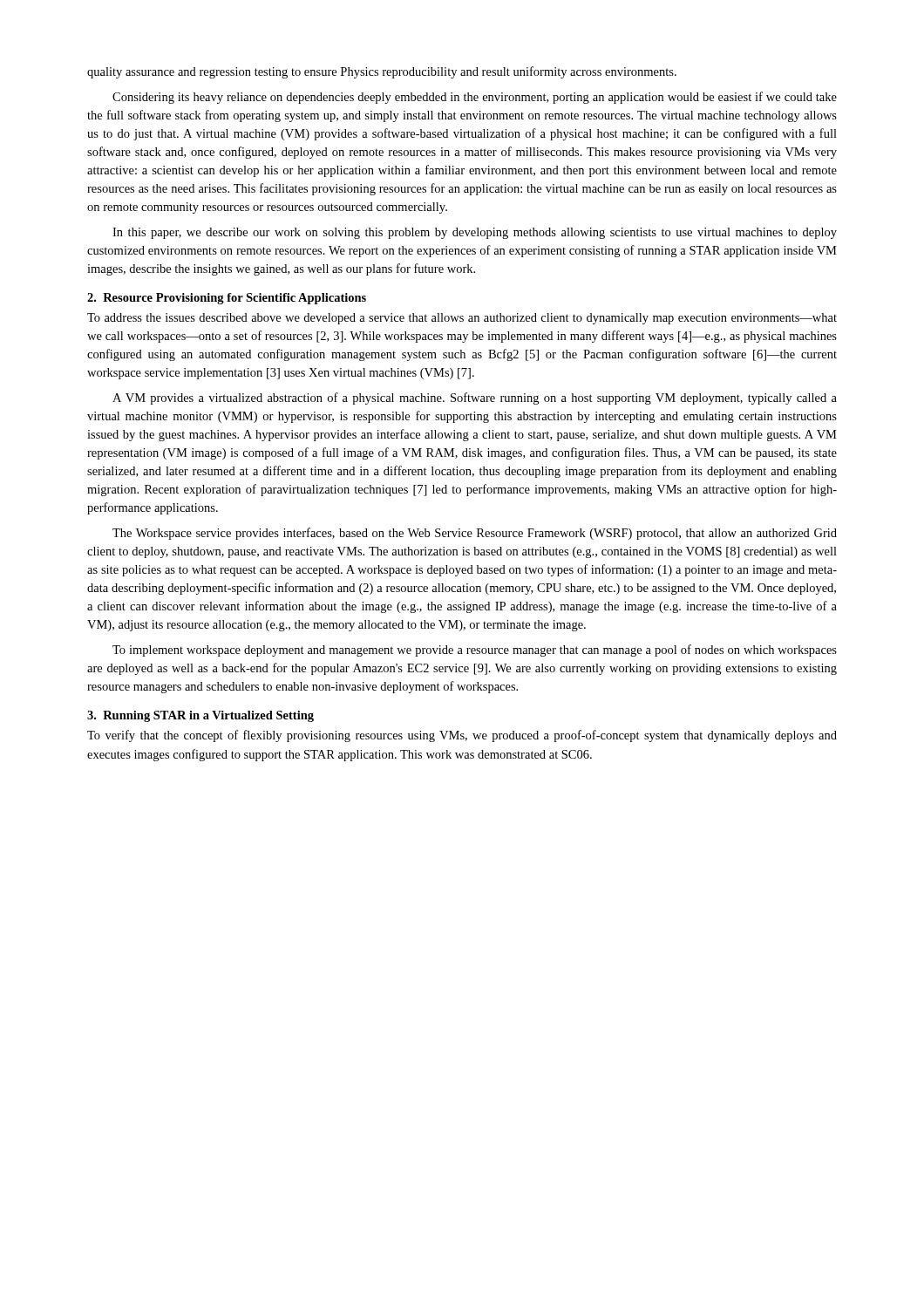924x1308 pixels.
Task: Select the text block with the text "quality assurance and regression"
Action: tap(462, 72)
